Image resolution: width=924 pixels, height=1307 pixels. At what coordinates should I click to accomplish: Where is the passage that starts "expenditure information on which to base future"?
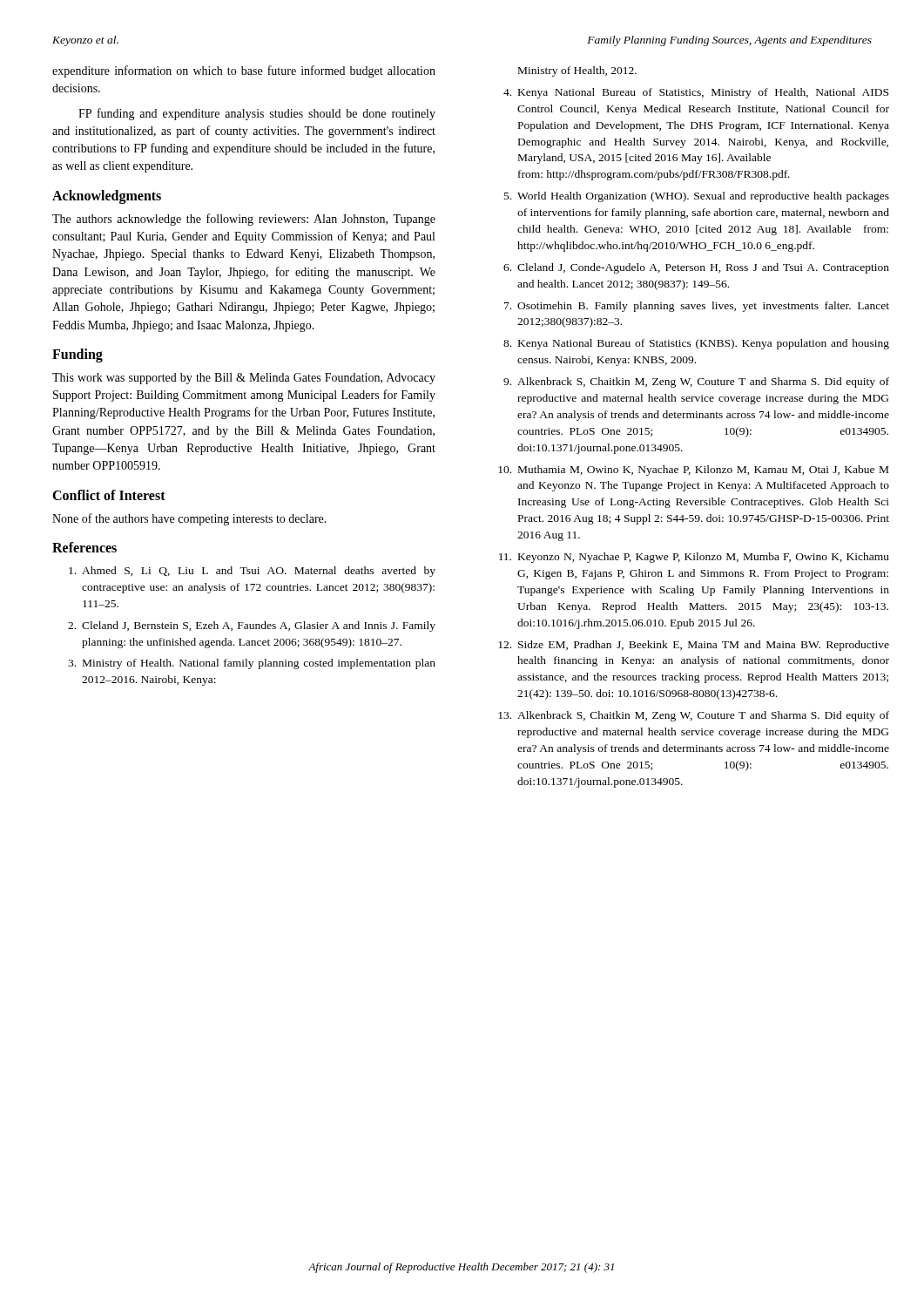click(244, 119)
